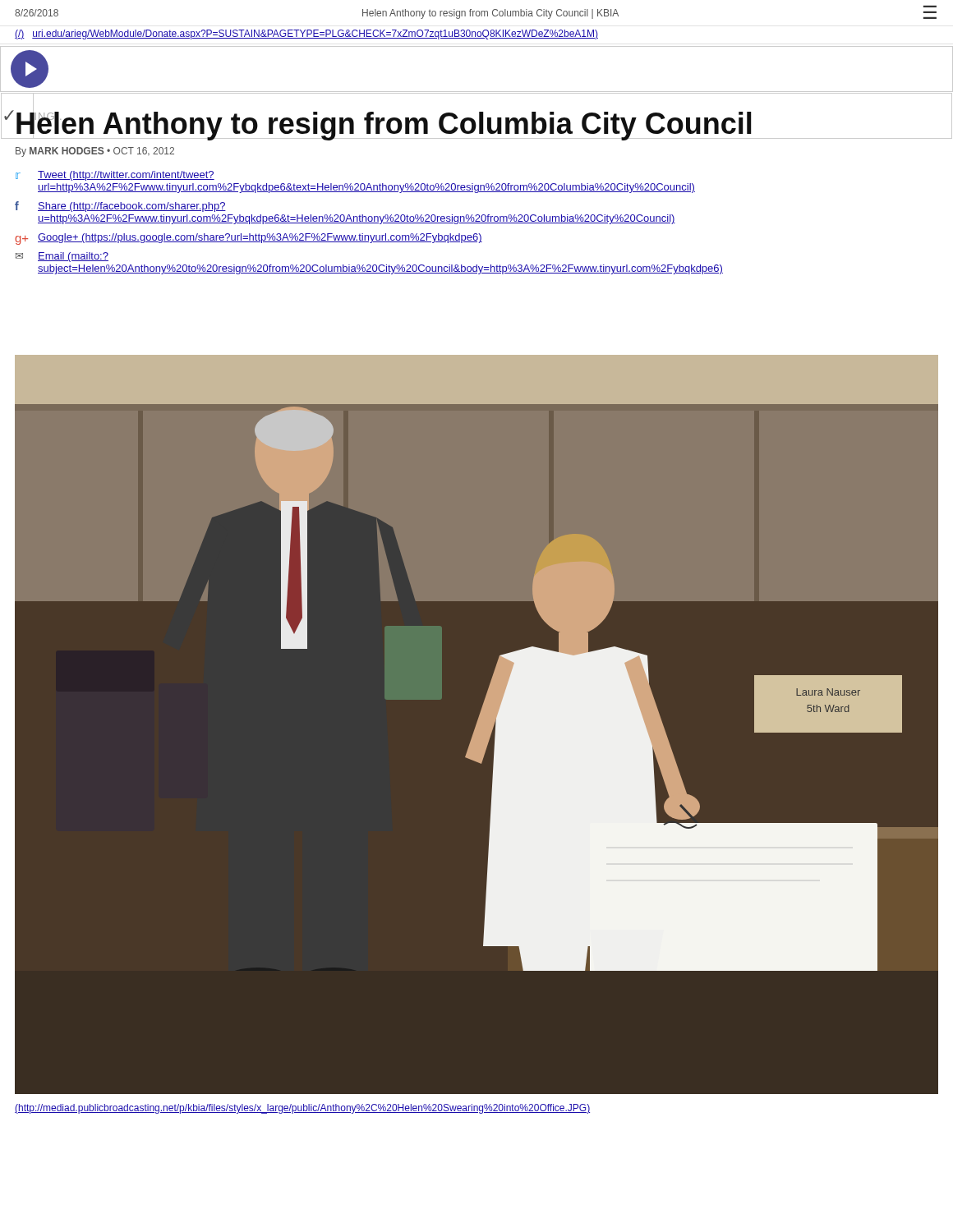Locate the text containing "(/) uri.edu/arieg/WebModule/Donate.aspx?P=SUSTAIN&PAGETYPE=PLG&CHECK=7xZmO7zqt1uB30noQ8KIKezWDeZ%2beA1M)"
The width and height of the screenshot is (953, 1232).
306,34
